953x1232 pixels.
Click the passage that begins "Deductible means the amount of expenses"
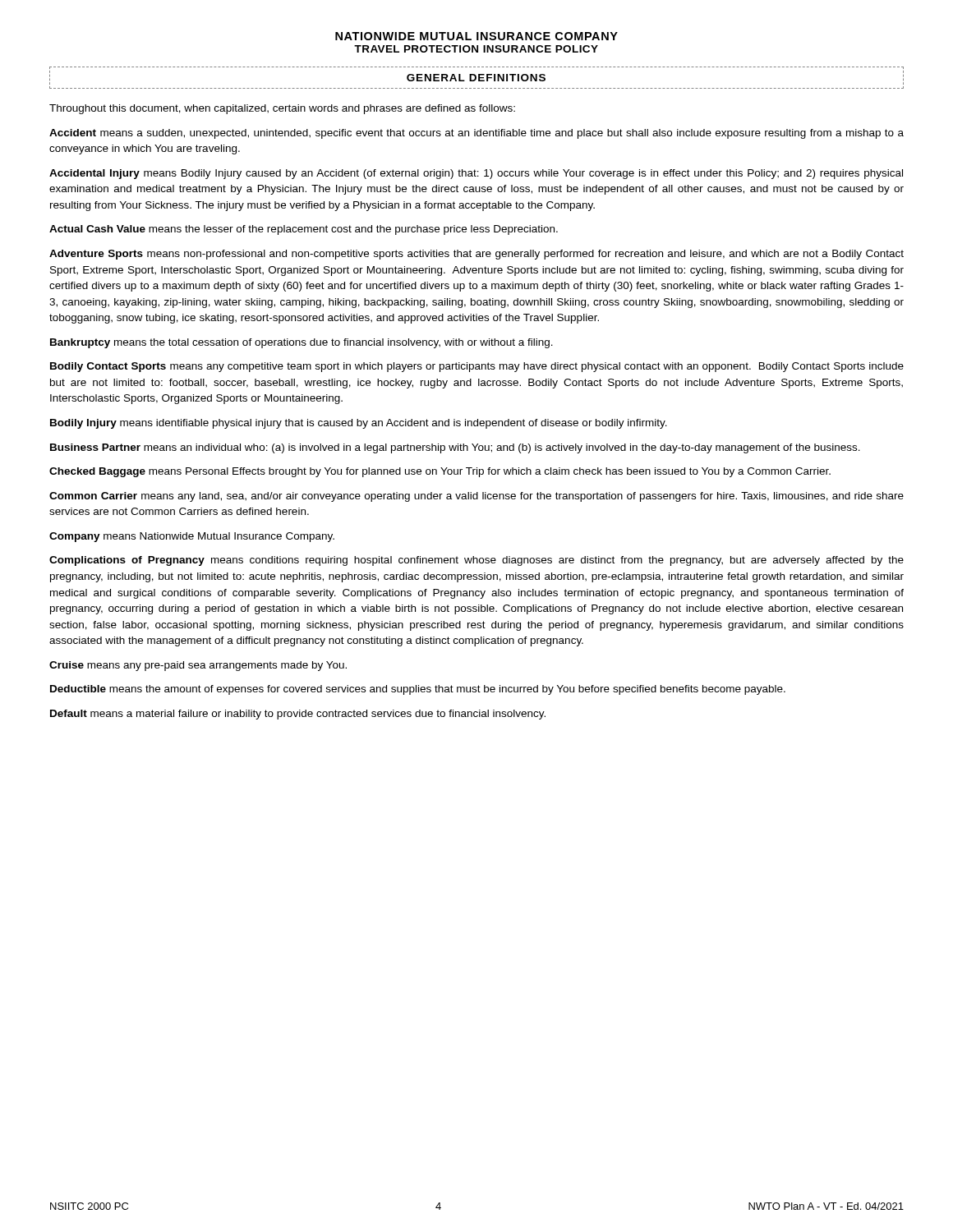[x=418, y=689]
